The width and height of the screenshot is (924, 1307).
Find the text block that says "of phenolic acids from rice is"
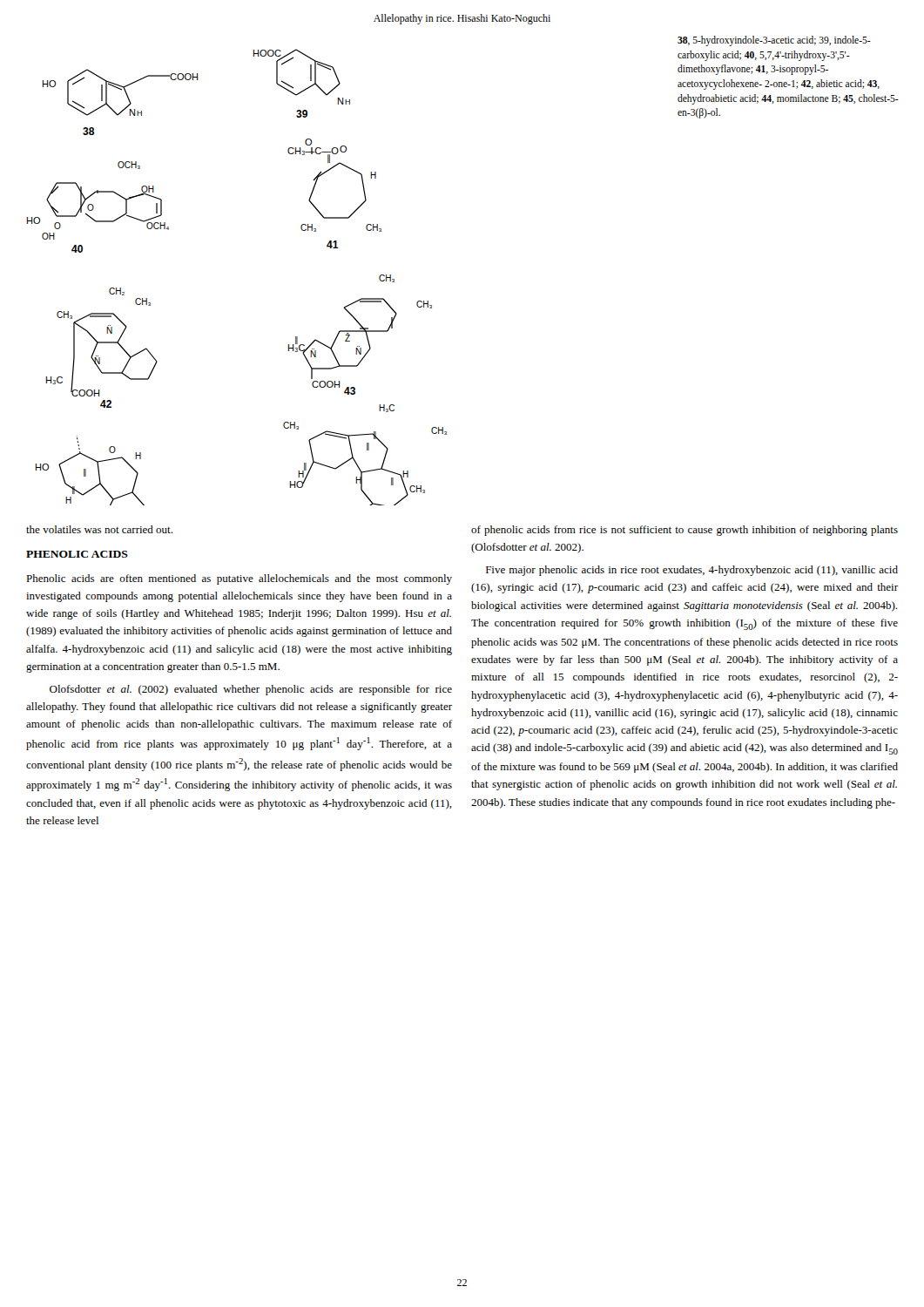[684, 538]
